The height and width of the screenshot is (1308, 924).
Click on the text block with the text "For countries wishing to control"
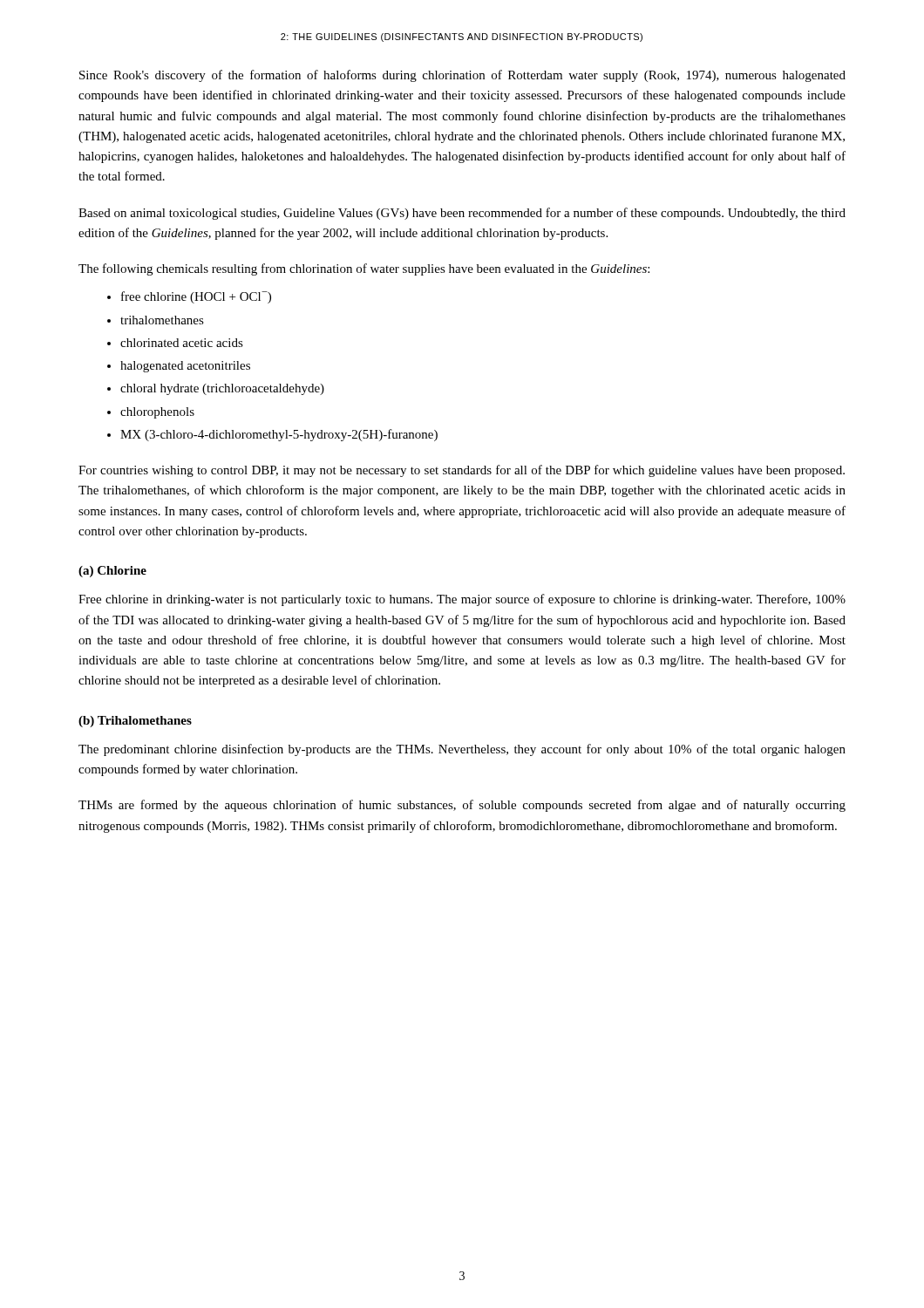462,500
